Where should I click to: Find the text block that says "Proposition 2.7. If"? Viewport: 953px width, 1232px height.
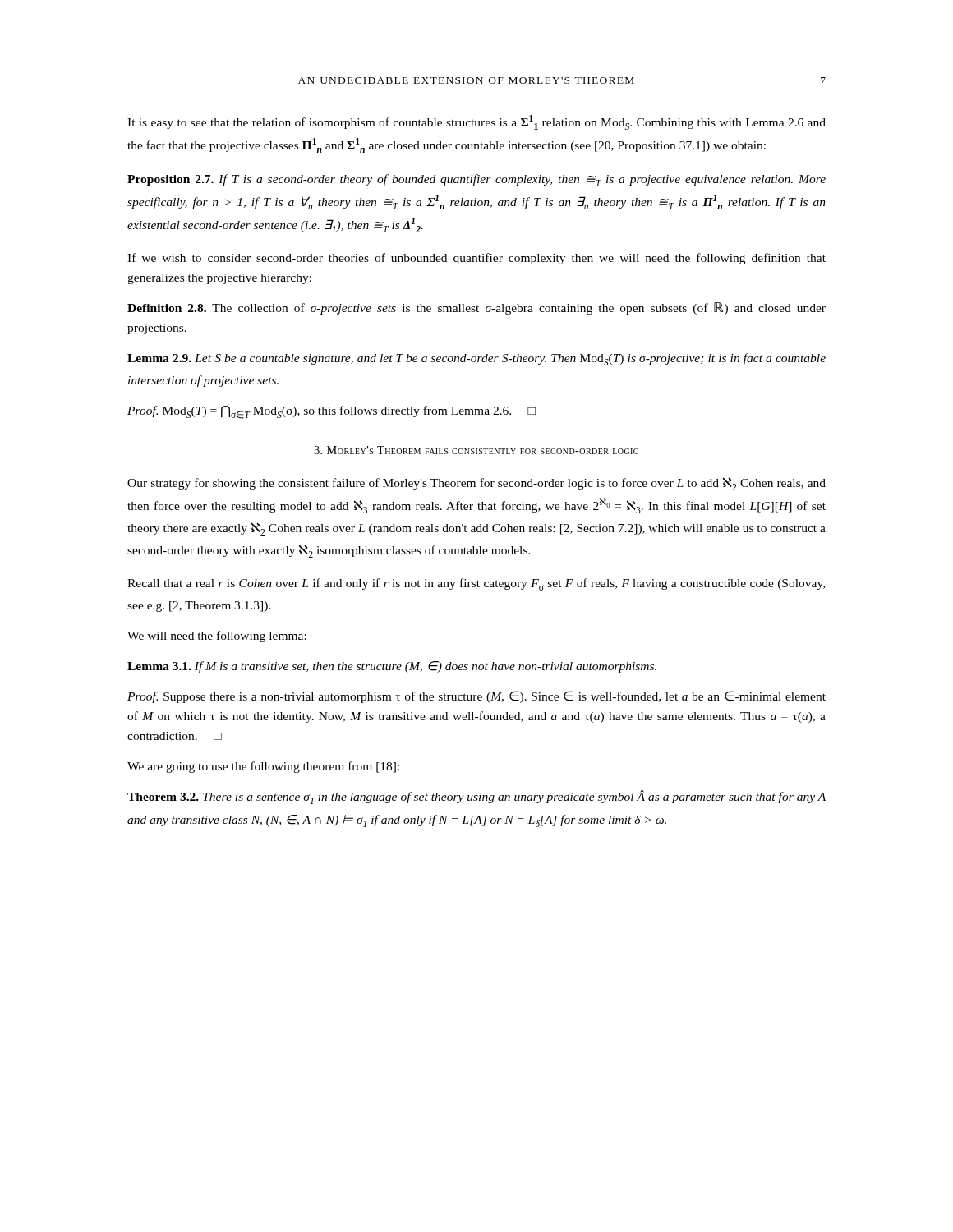click(476, 203)
